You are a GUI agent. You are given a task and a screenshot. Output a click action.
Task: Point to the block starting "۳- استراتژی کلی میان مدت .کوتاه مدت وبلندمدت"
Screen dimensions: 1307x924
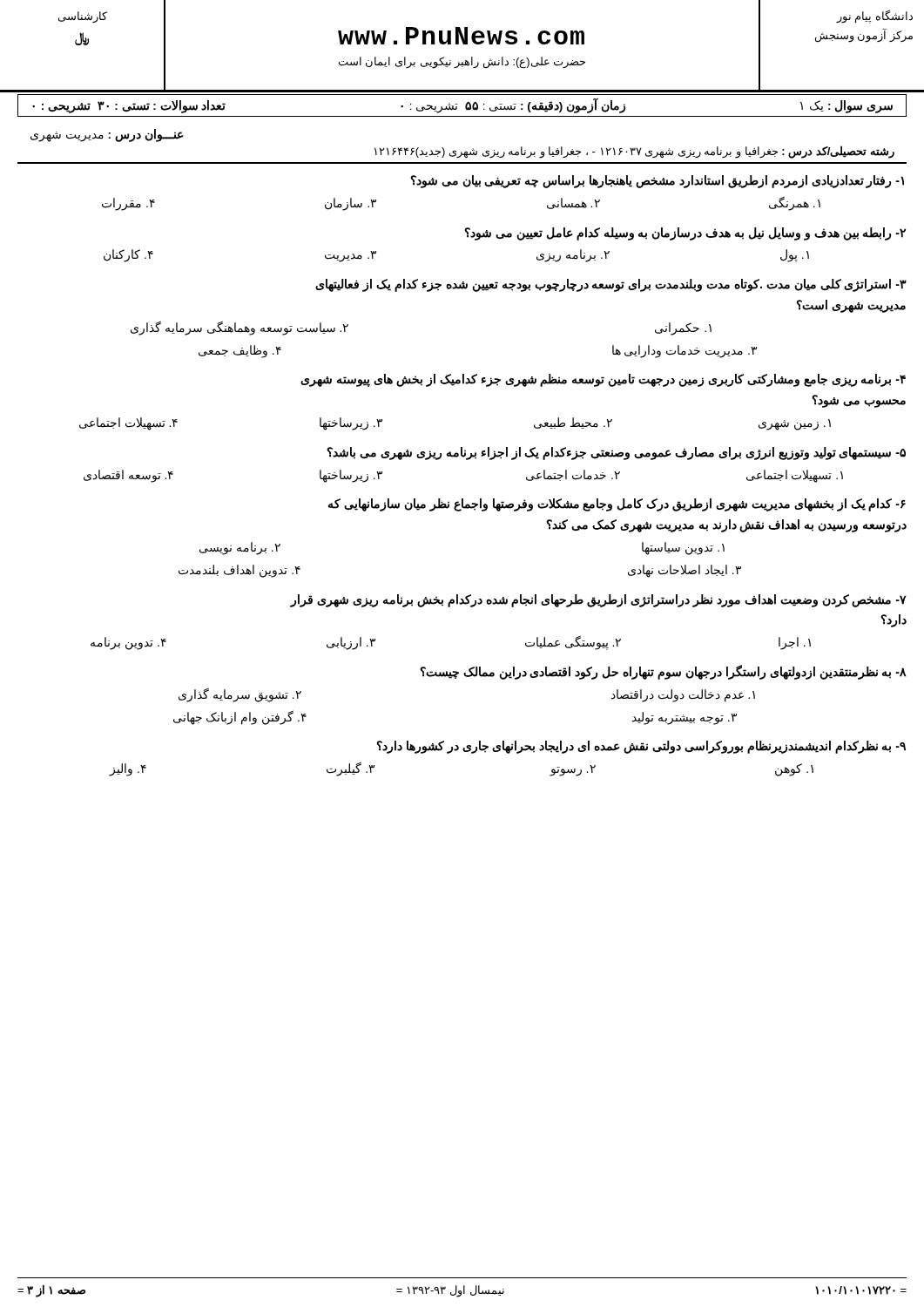(x=611, y=285)
